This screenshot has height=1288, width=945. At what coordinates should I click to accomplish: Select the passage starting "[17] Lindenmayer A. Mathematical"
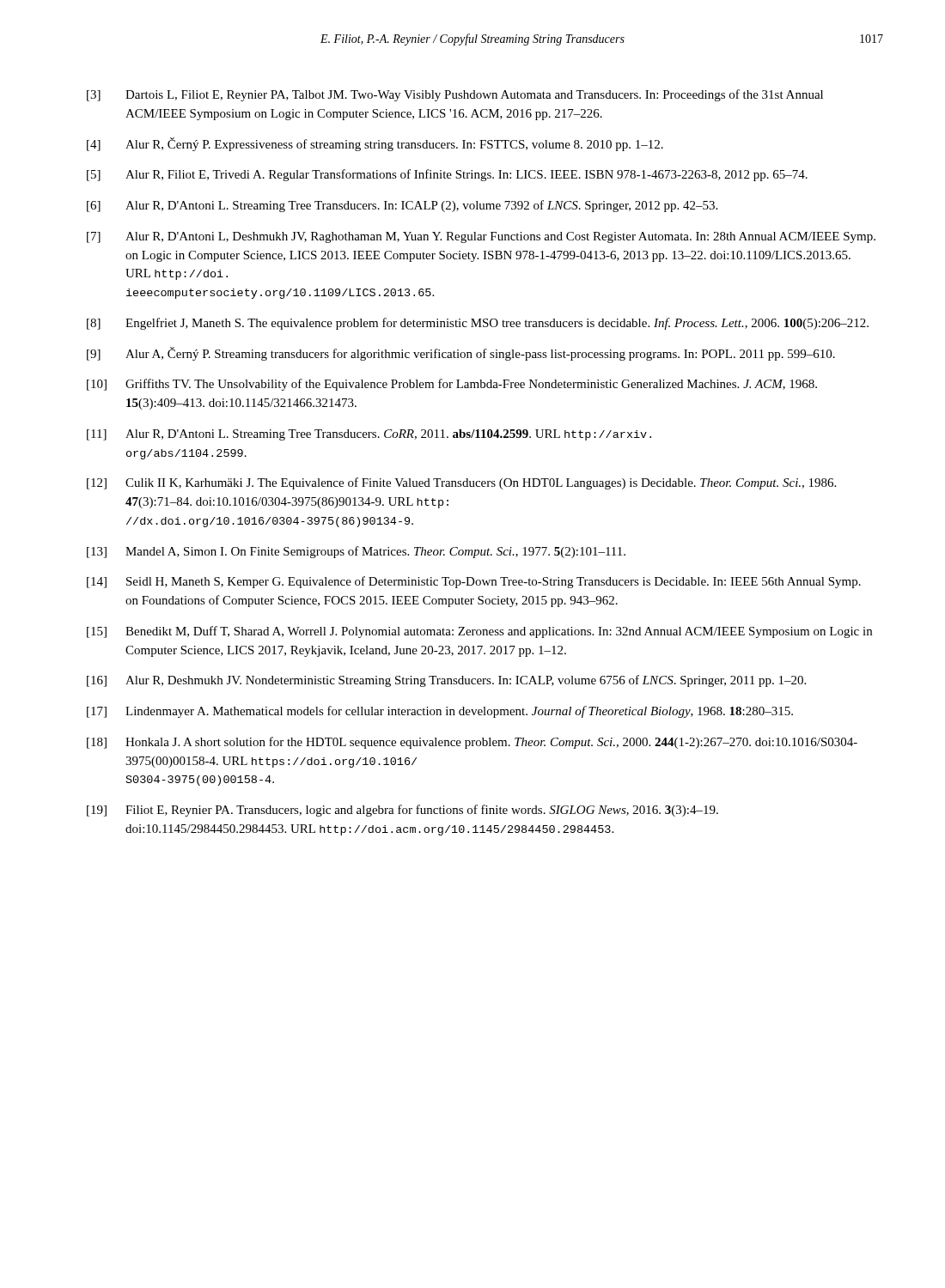pyautogui.click(x=481, y=712)
